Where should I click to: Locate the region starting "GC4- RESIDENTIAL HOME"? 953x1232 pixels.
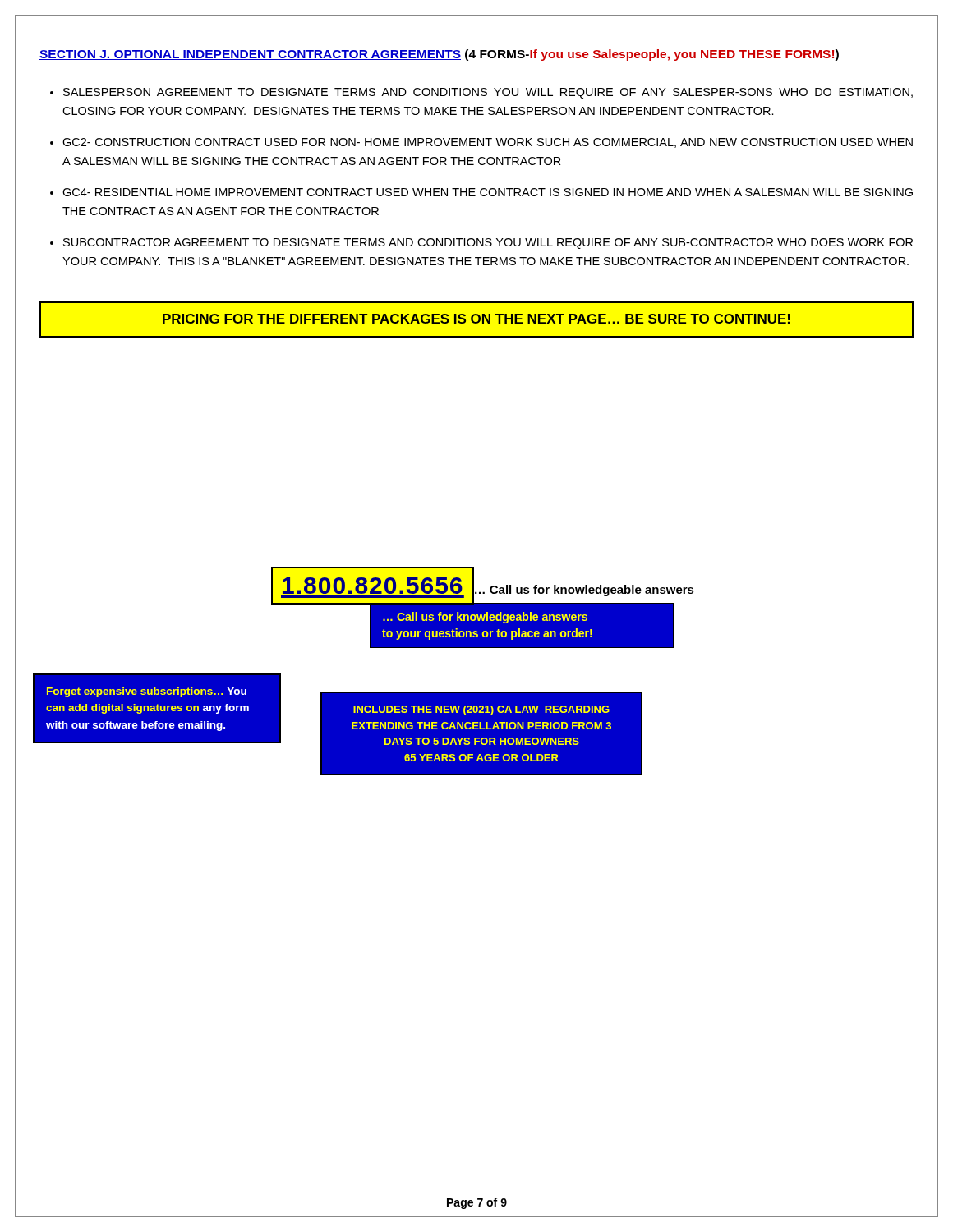488,202
